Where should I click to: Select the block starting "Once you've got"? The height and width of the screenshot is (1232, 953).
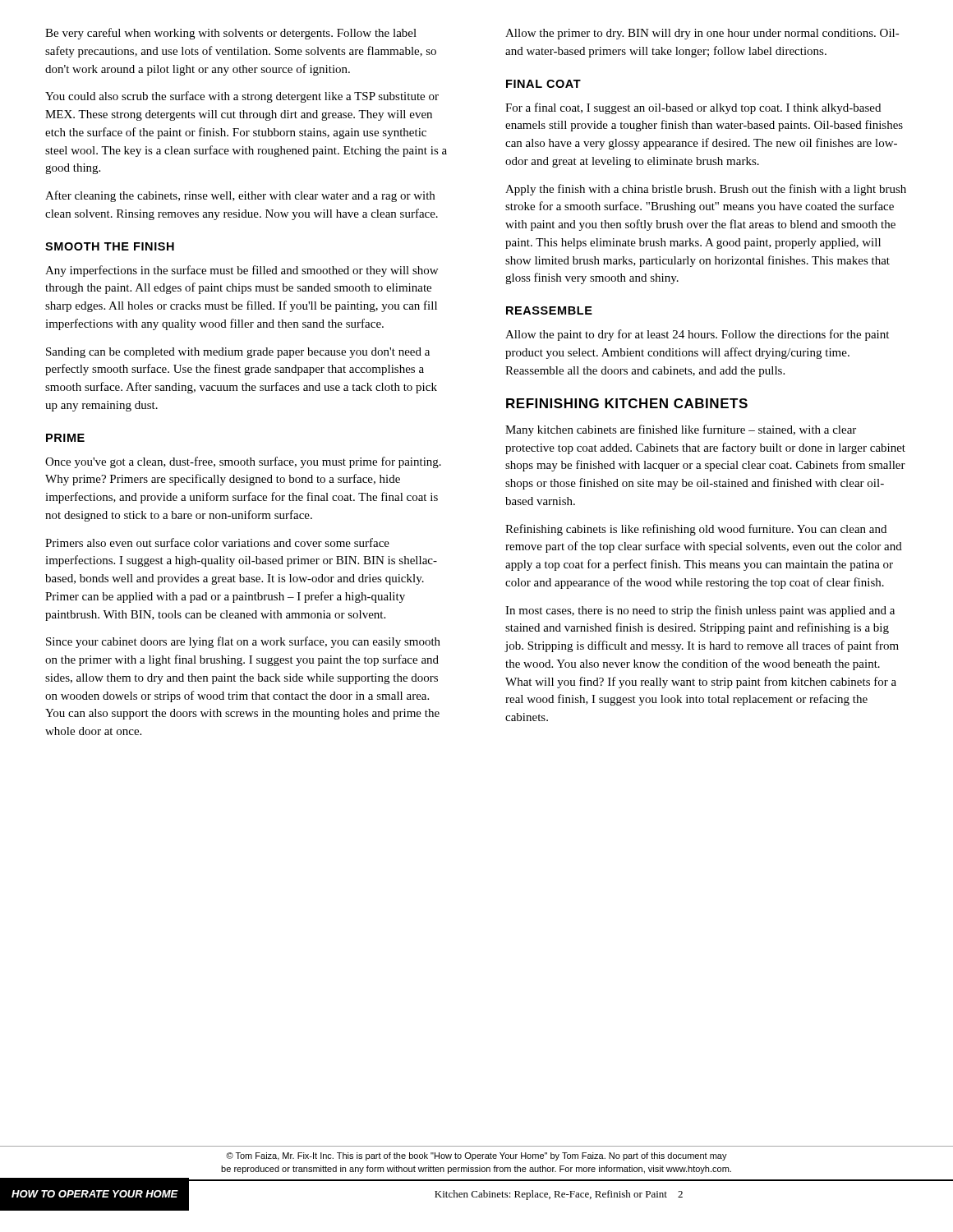(x=246, y=489)
